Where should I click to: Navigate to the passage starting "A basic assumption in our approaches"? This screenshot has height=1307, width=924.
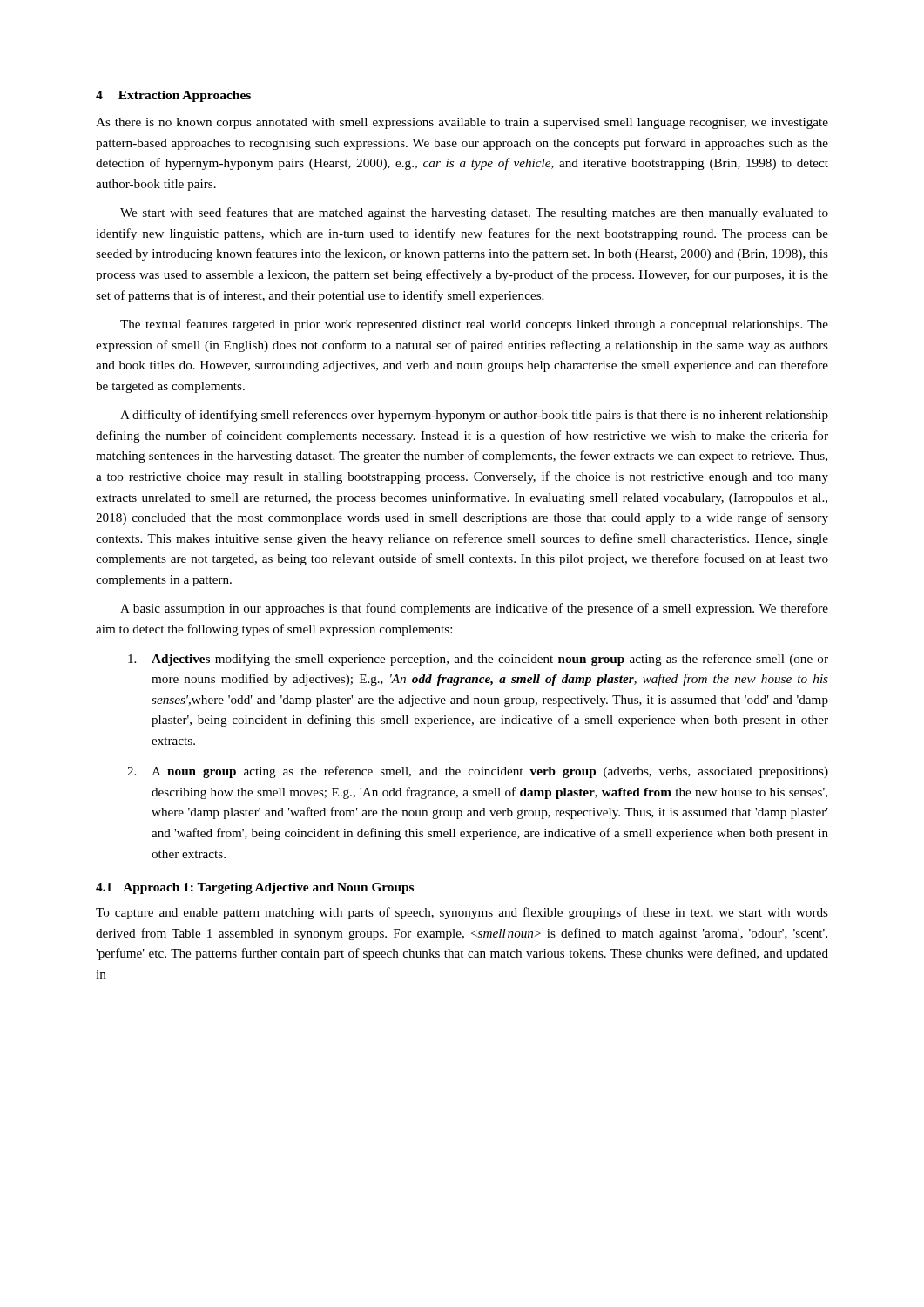pos(462,618)
